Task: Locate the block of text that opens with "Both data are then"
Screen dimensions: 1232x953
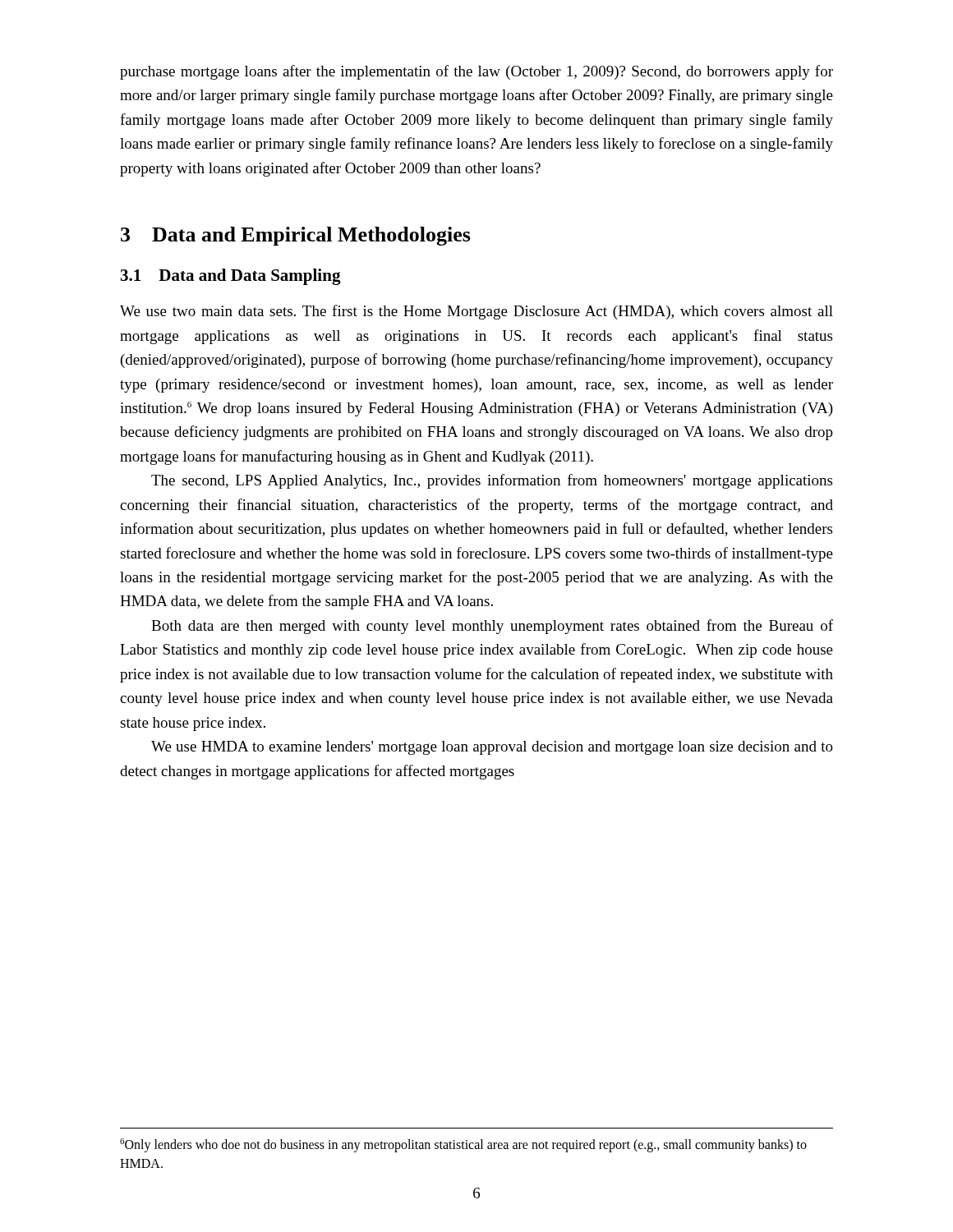Action: 476,674
